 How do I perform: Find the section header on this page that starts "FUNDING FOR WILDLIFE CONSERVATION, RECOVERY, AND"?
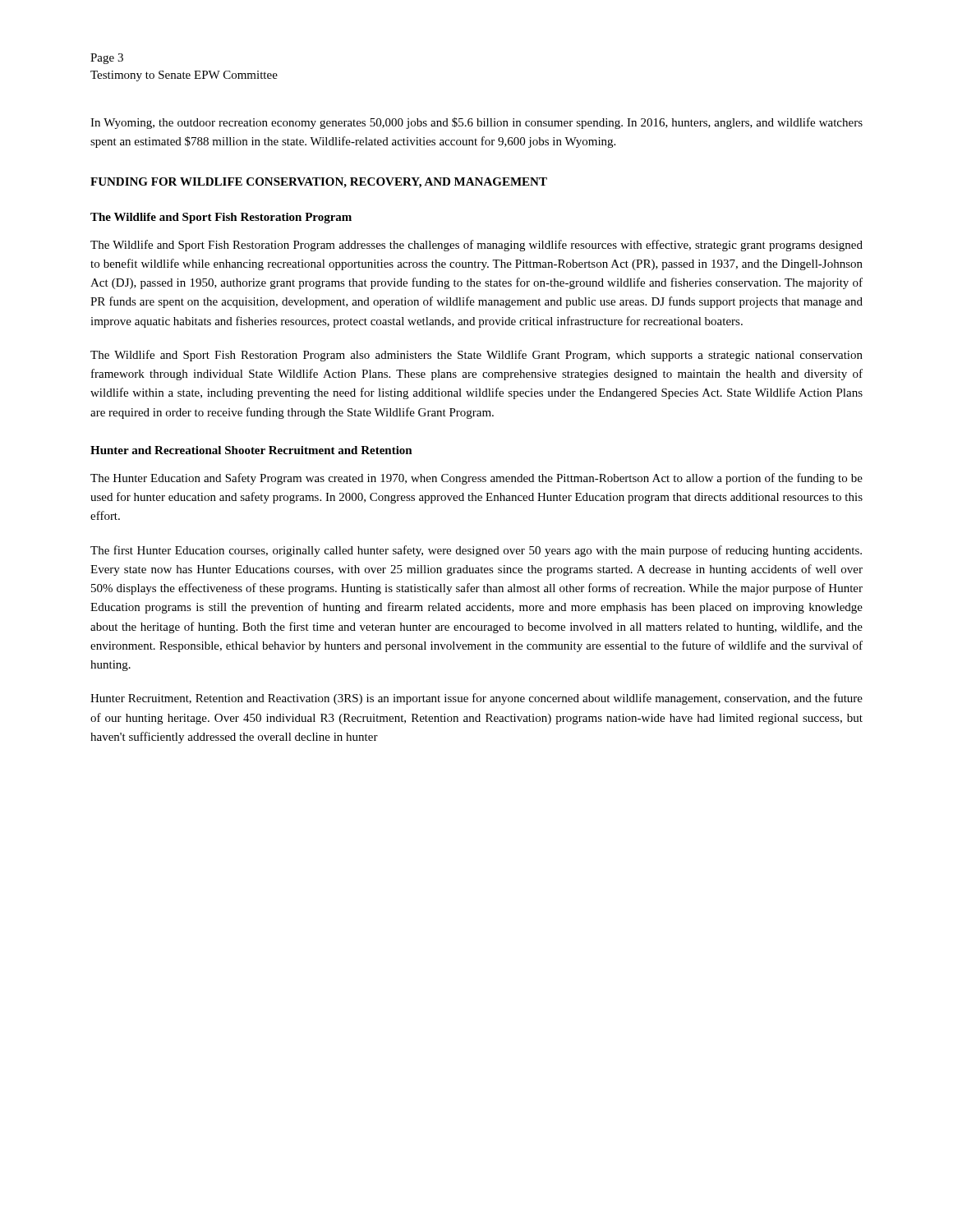[319, 181]
